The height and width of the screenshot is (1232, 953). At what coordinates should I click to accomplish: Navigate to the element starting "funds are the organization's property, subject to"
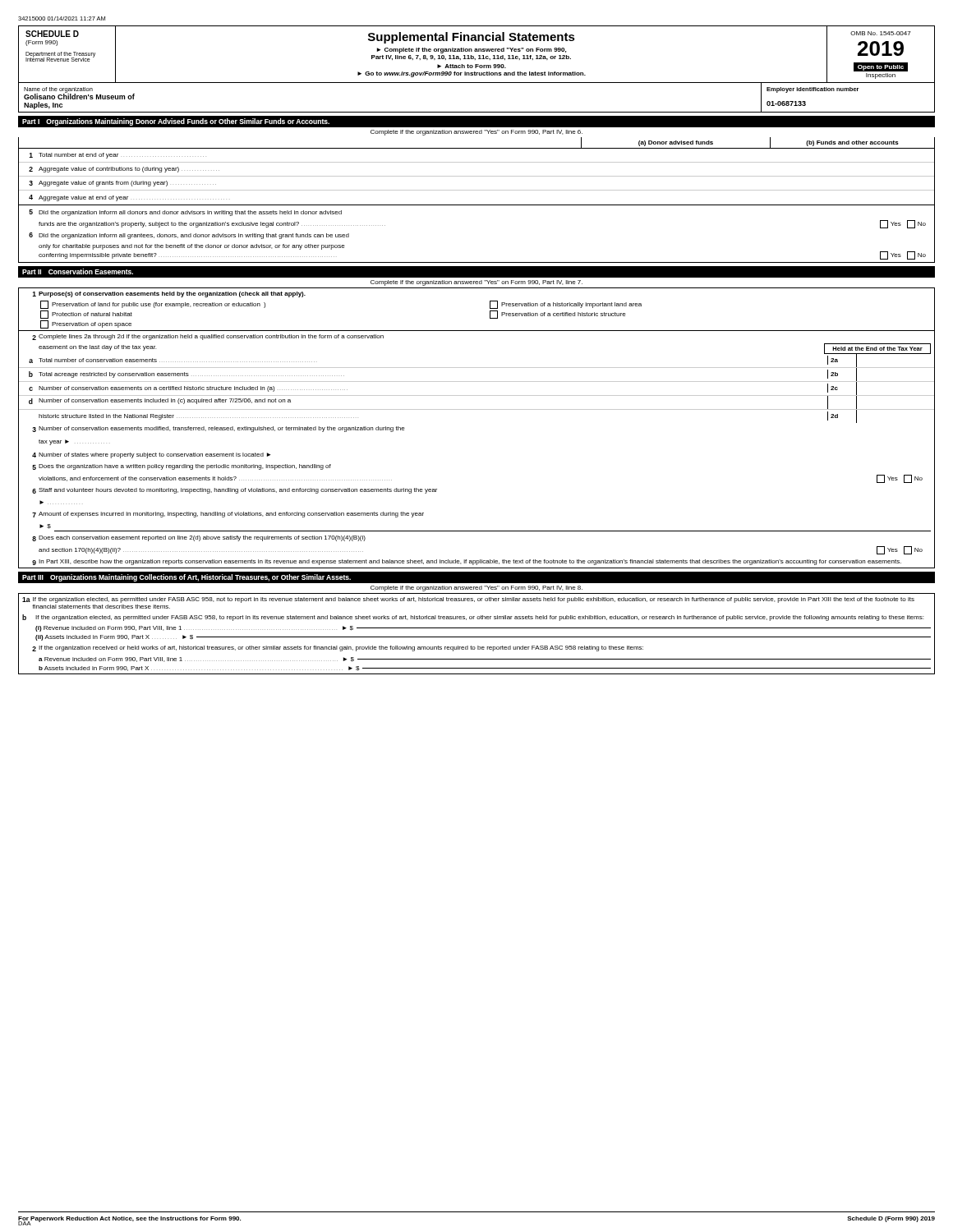coord(174,224)
